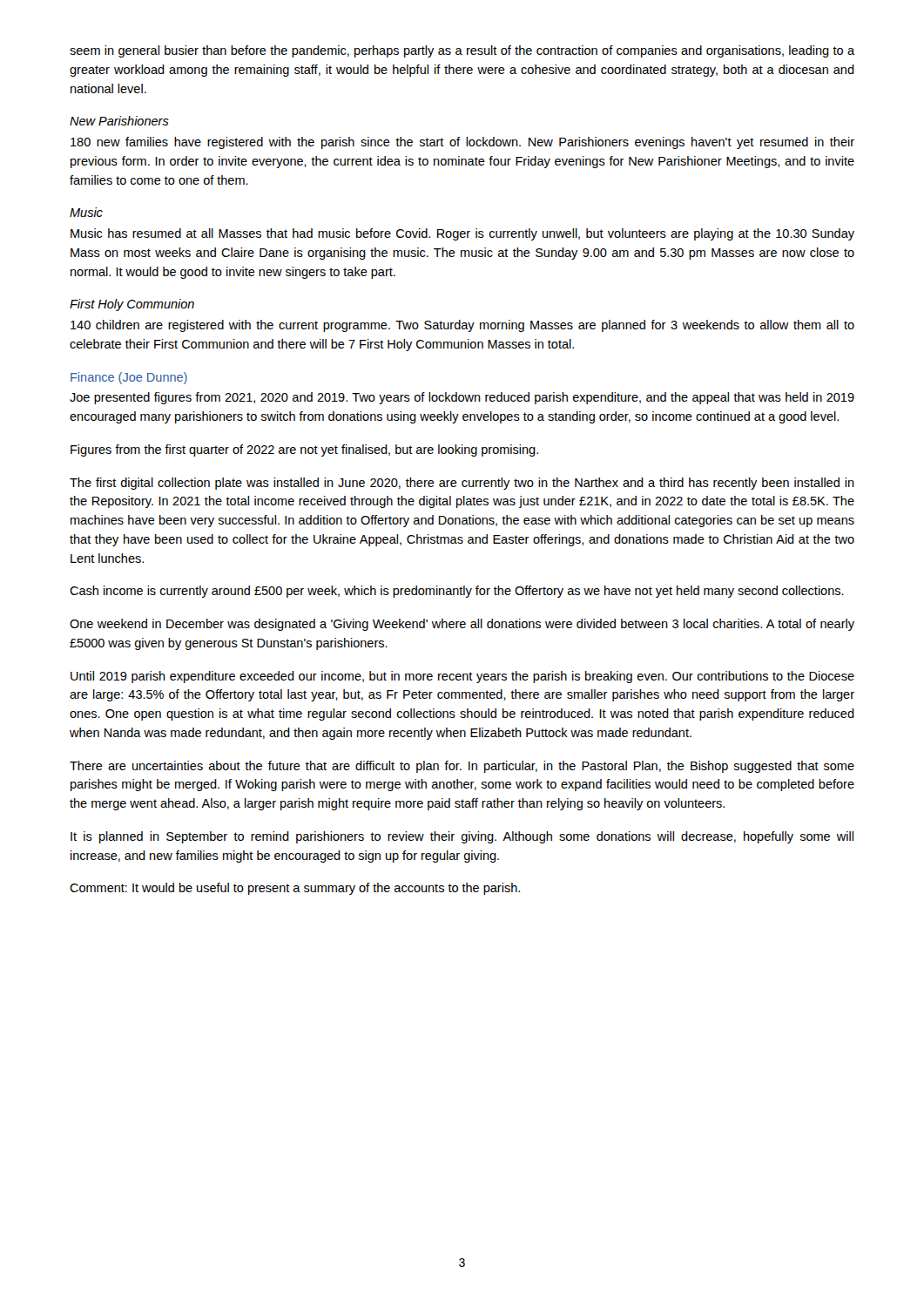Point to the block beginning "140 children are registered"

(x=462, y=334)
